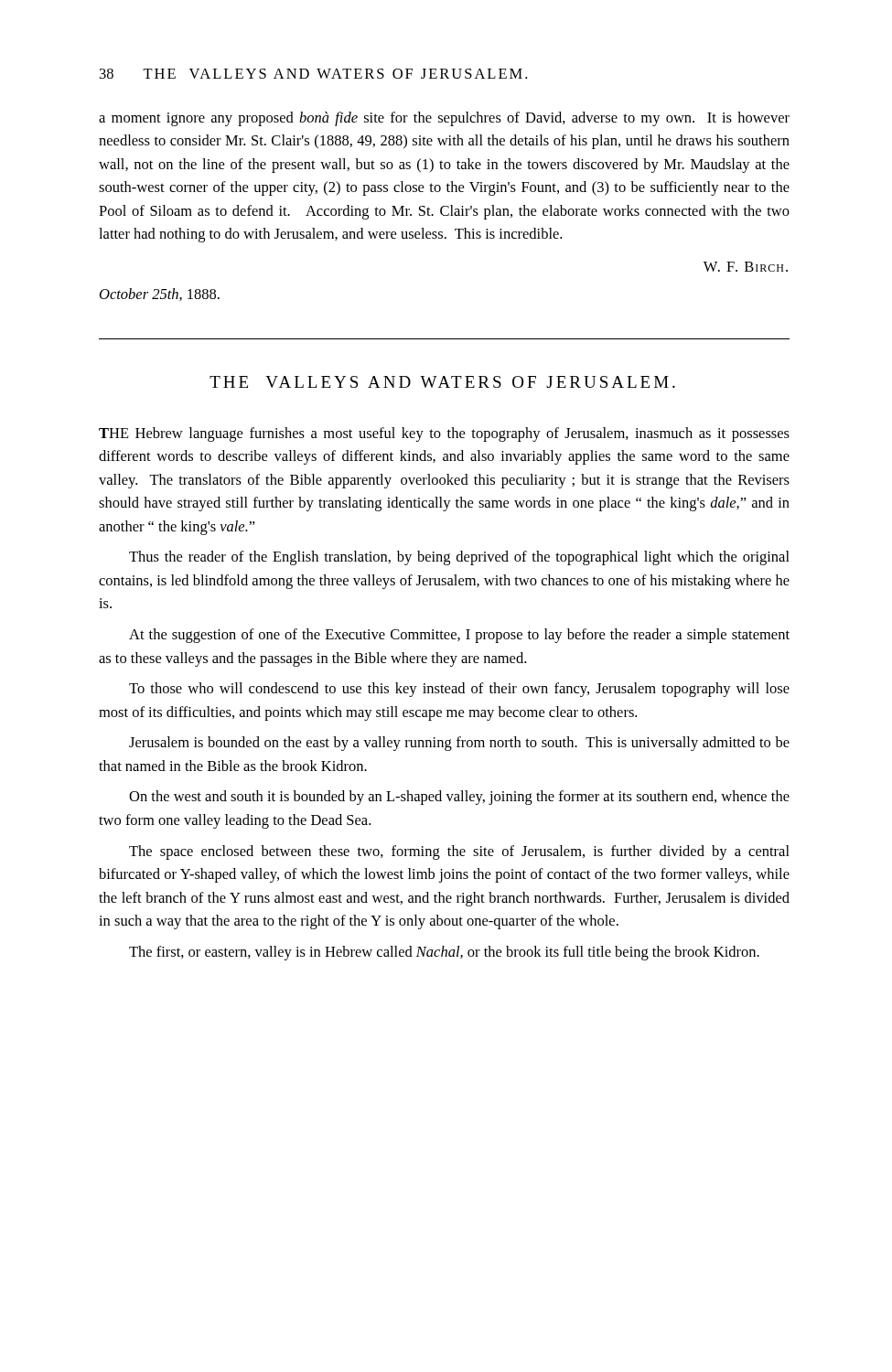
Task: Locate the text block that reads "To those who will condescend"
Action: click(444, 700)
